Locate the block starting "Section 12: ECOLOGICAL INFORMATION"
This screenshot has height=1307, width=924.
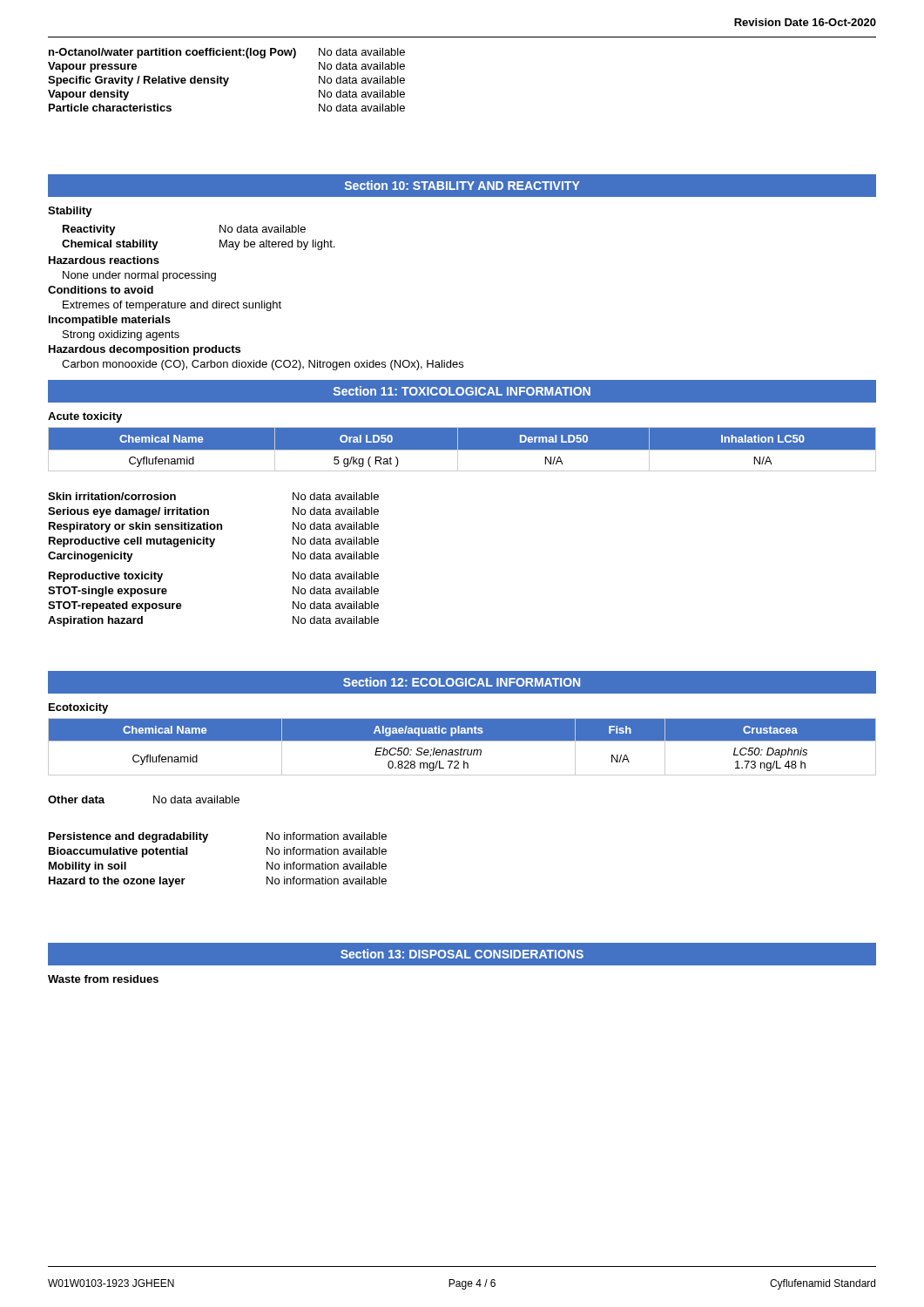462,682
